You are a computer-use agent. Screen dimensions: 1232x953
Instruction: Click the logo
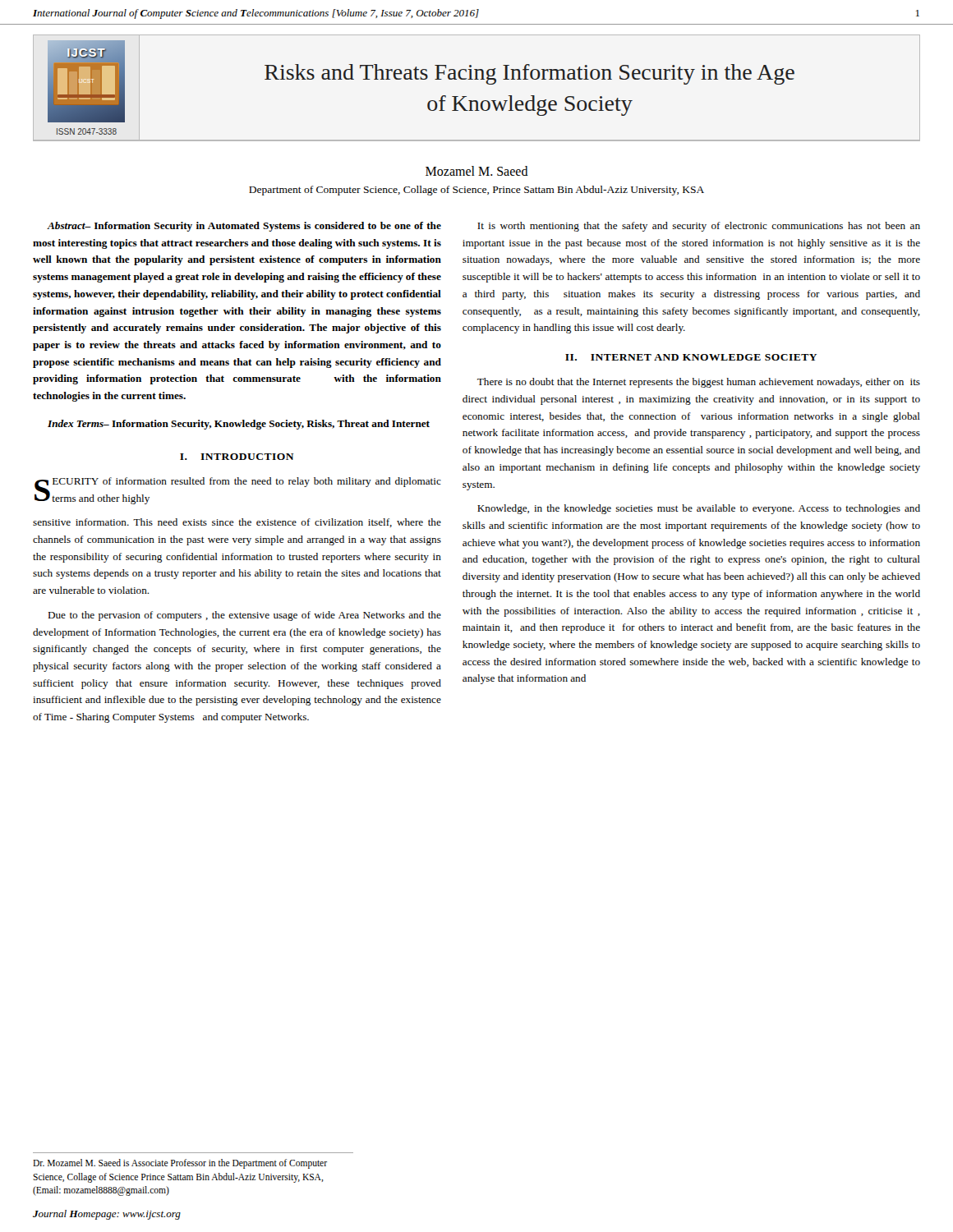click(87, 87)
